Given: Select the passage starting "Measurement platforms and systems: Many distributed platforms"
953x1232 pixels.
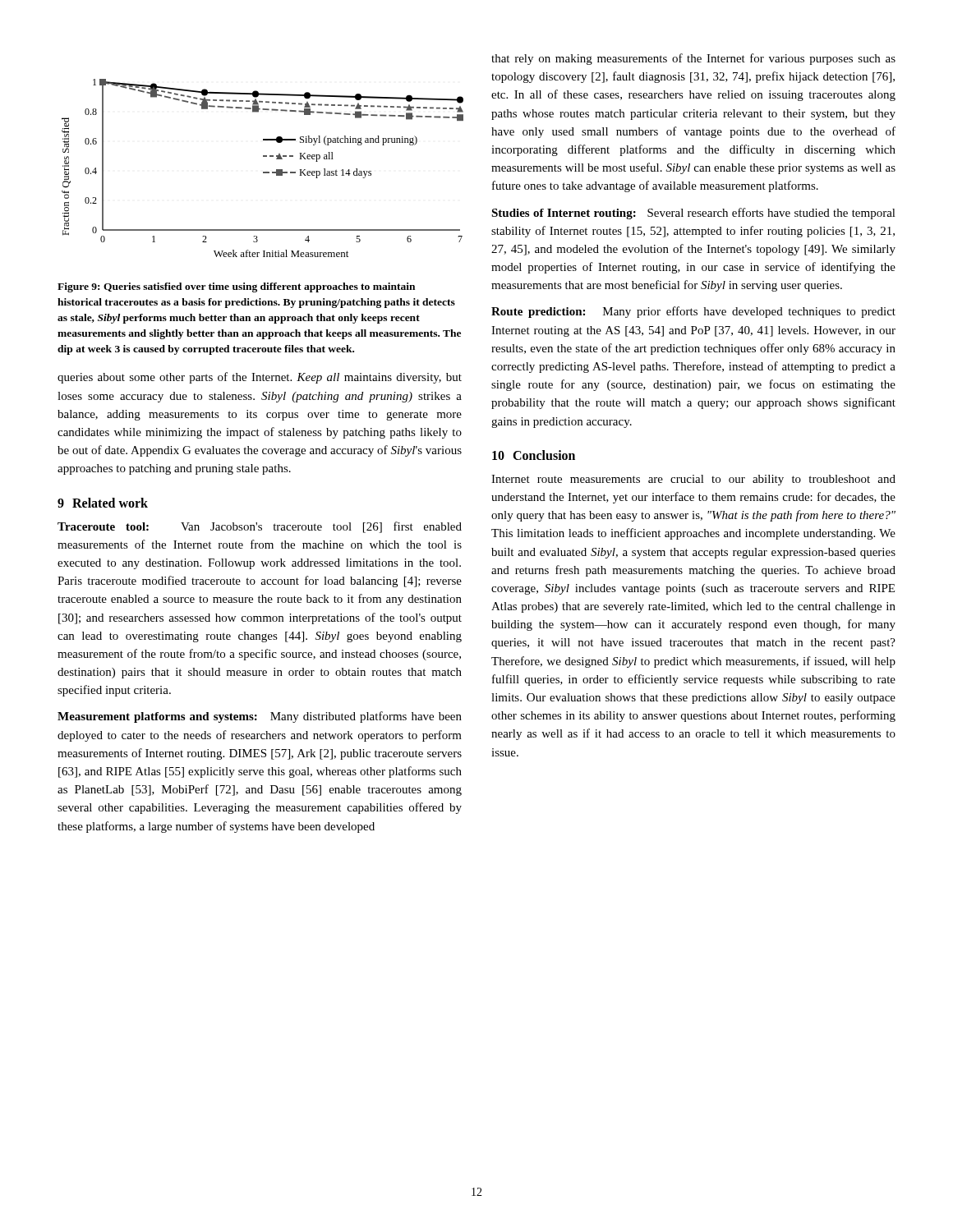Looking at the screenshot, I should (260, 771).
